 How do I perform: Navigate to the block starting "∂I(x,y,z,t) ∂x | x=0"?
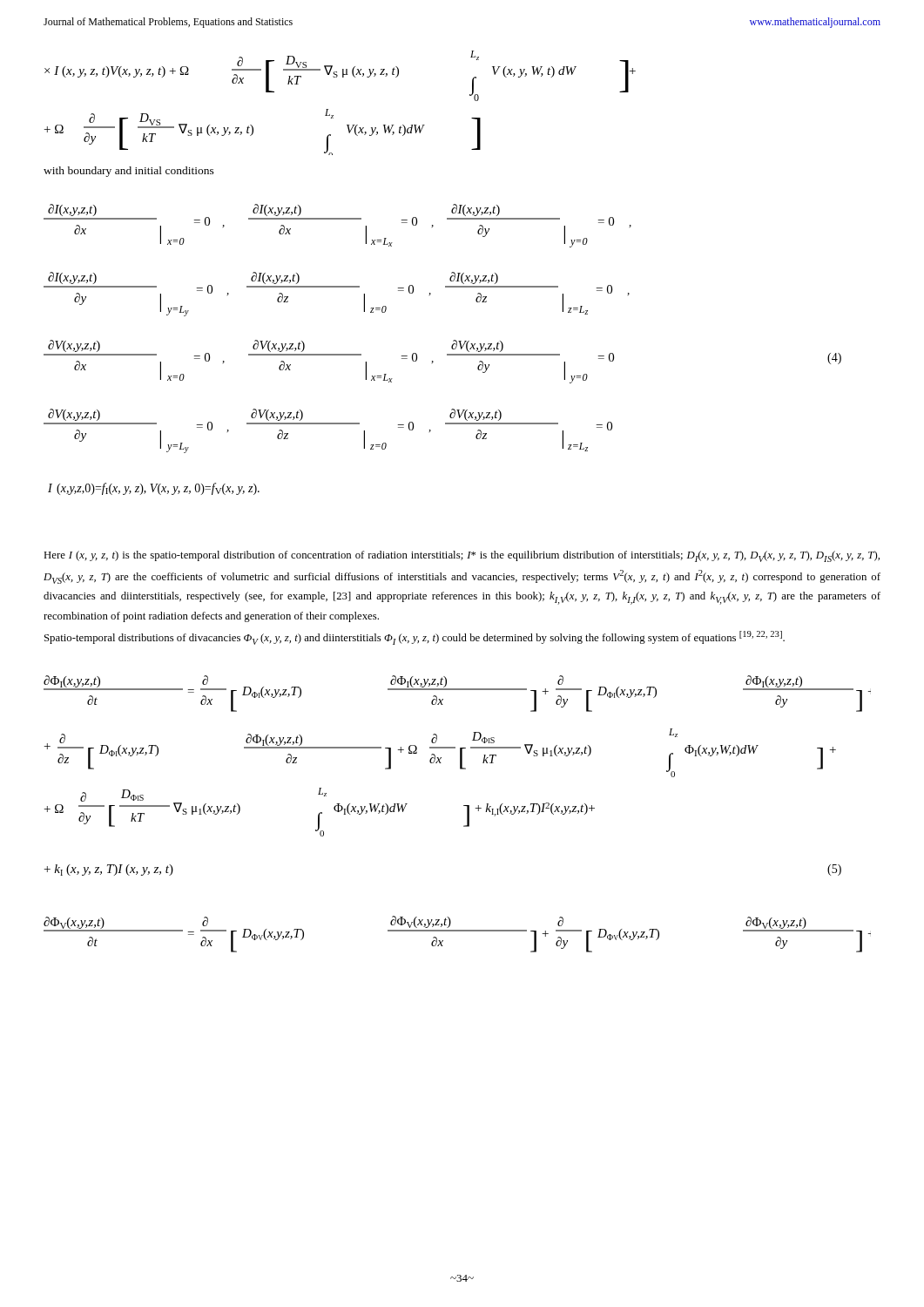coord(453,357)
